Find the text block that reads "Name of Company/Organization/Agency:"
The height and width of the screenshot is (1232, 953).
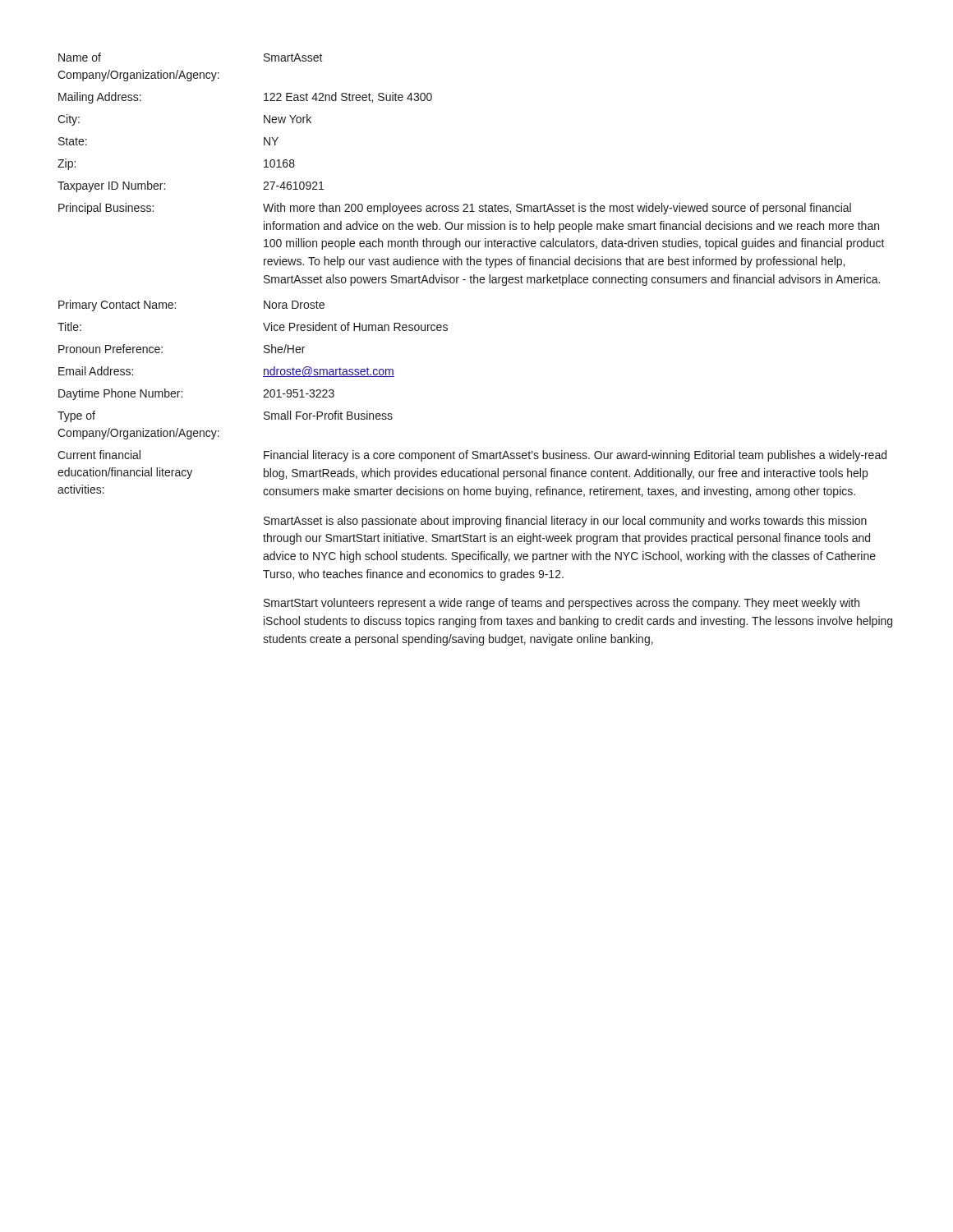click(77, 57)
